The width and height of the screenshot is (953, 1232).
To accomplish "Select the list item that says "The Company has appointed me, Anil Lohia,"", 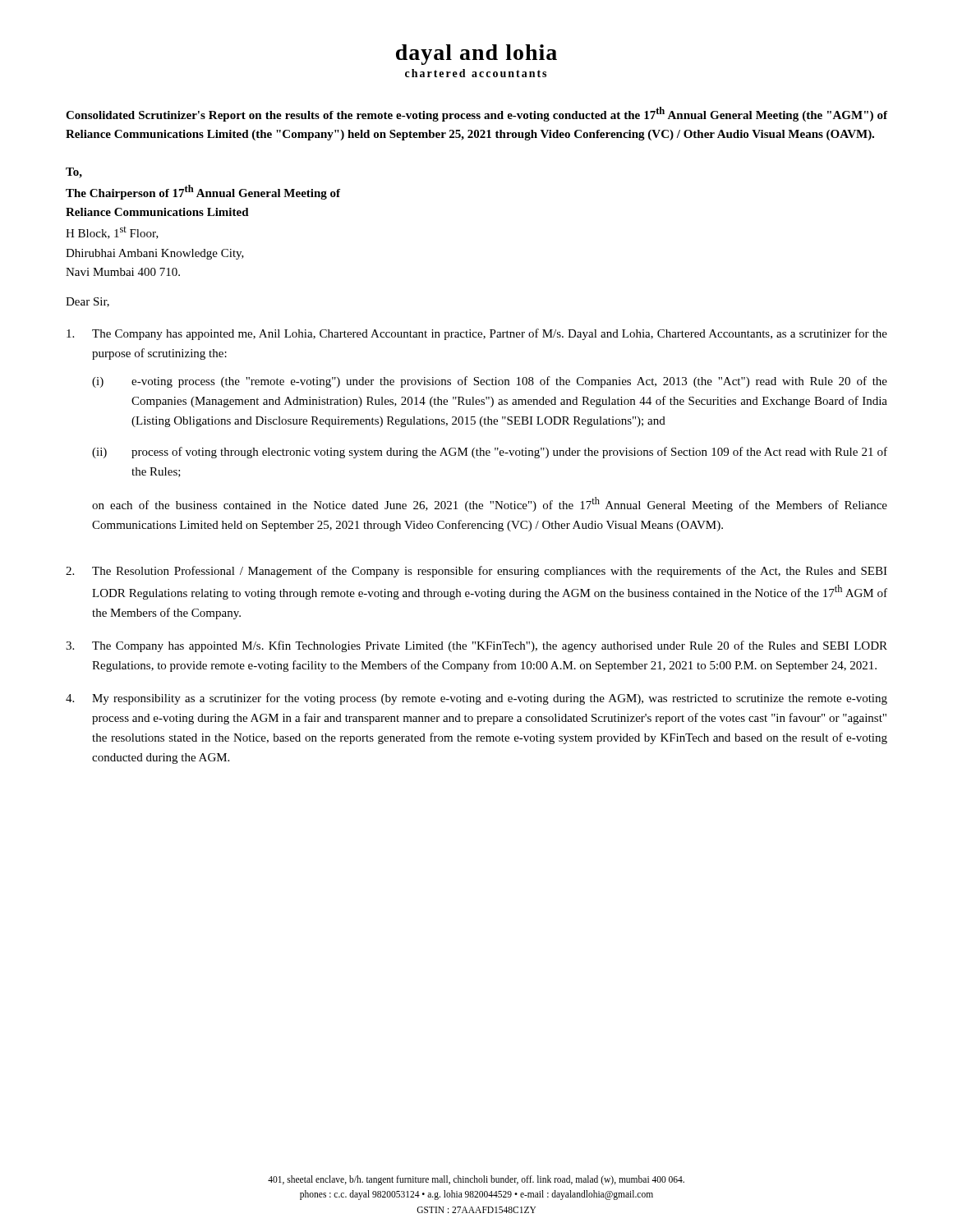I will click(x=476, y=436).
